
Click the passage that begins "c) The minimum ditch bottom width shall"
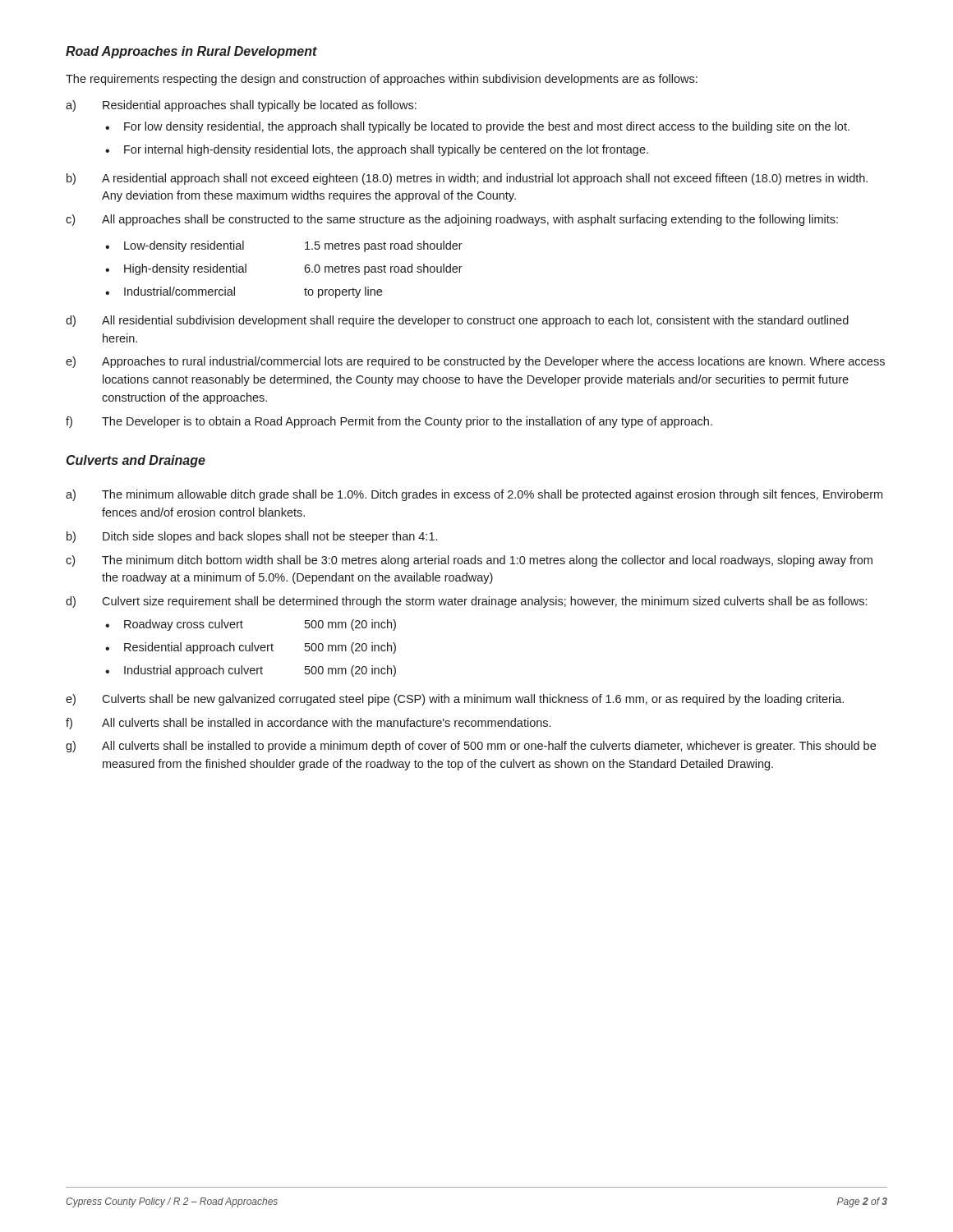[x=476, y=569]
